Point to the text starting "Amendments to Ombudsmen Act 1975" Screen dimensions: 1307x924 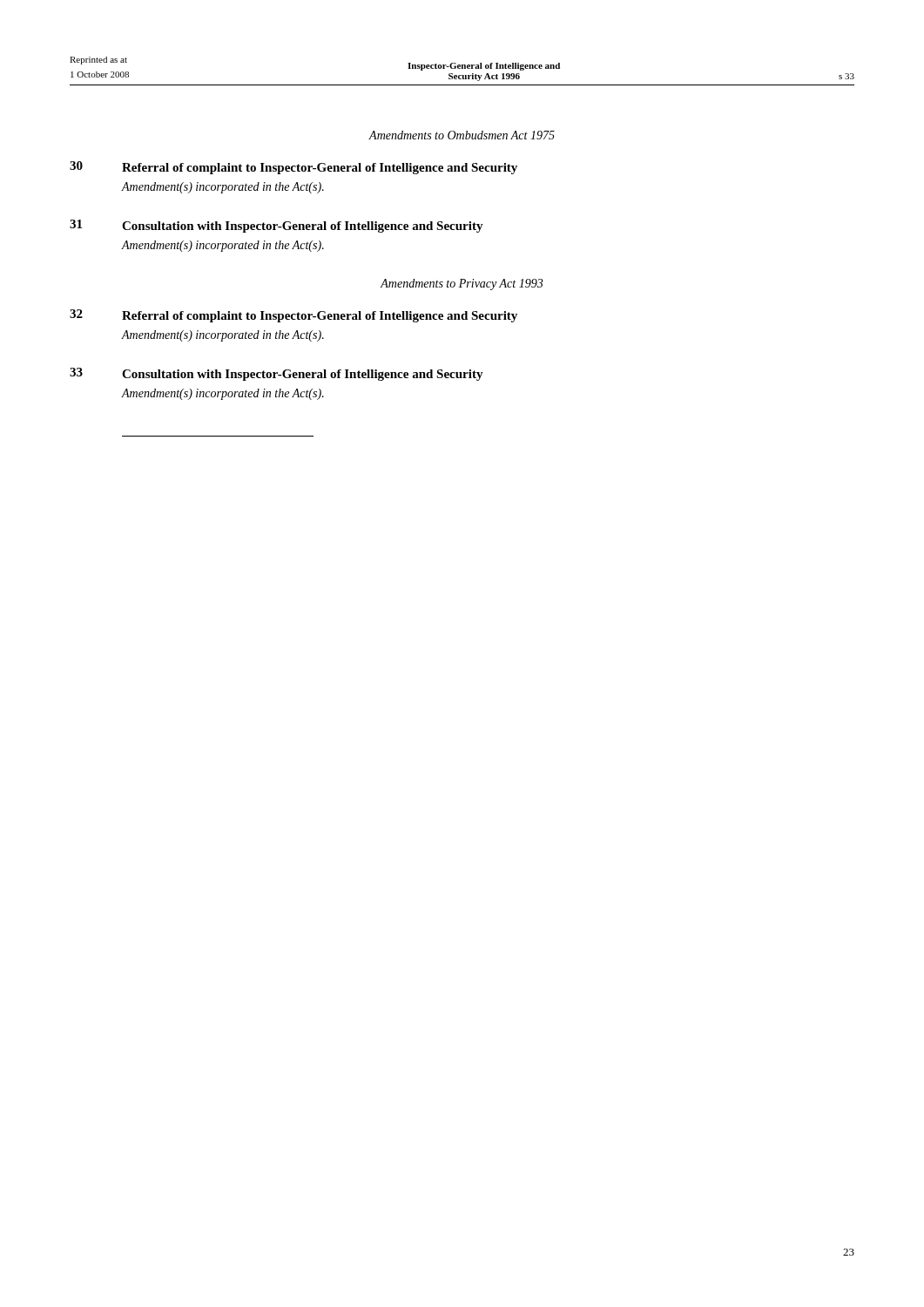coord(462,136)
